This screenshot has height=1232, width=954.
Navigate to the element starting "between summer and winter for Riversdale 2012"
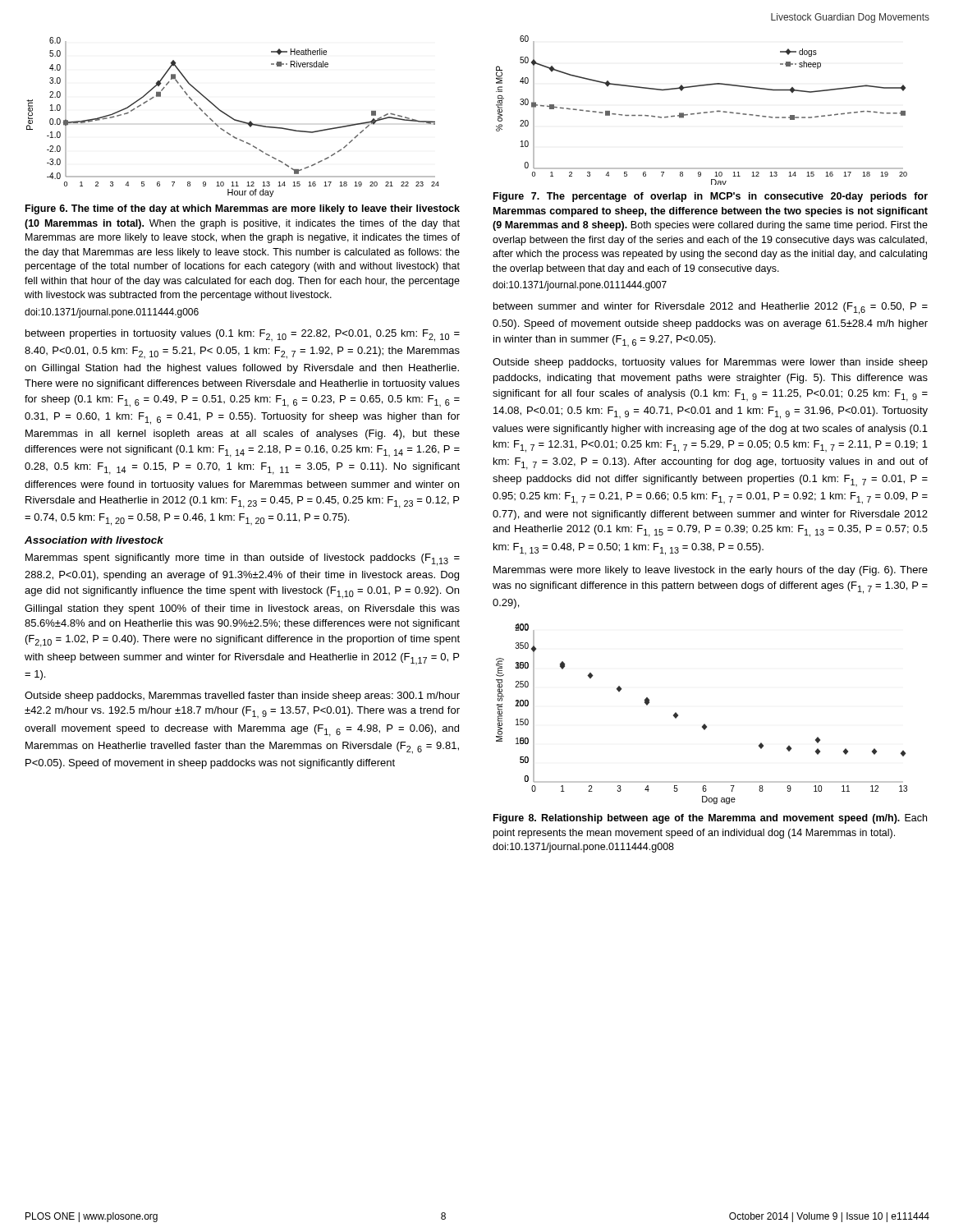click(x=710, y=455)
